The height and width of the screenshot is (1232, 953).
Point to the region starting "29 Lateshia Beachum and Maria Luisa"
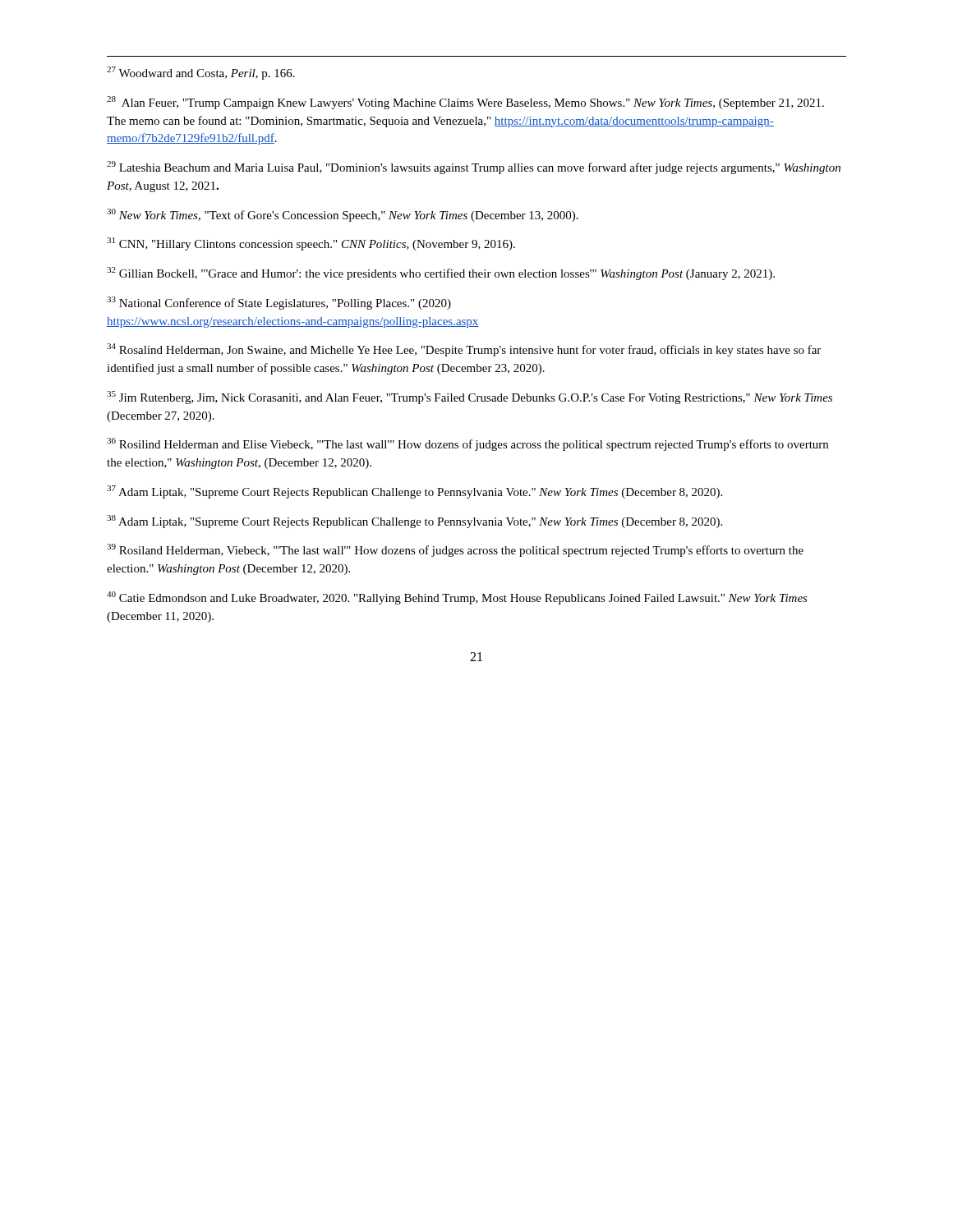tap(474, 176)
